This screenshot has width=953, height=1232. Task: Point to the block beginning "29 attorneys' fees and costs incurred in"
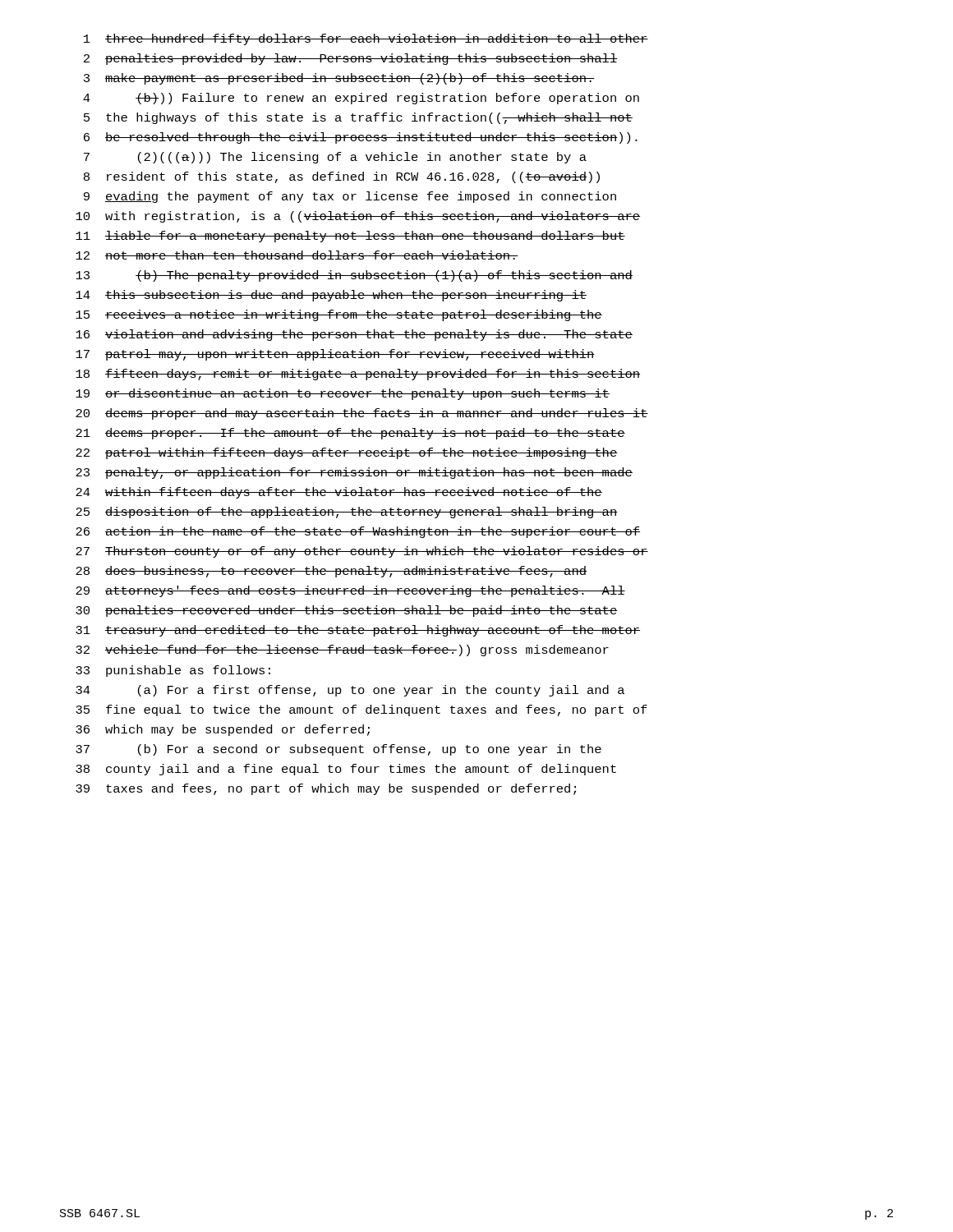coord(342,592)
